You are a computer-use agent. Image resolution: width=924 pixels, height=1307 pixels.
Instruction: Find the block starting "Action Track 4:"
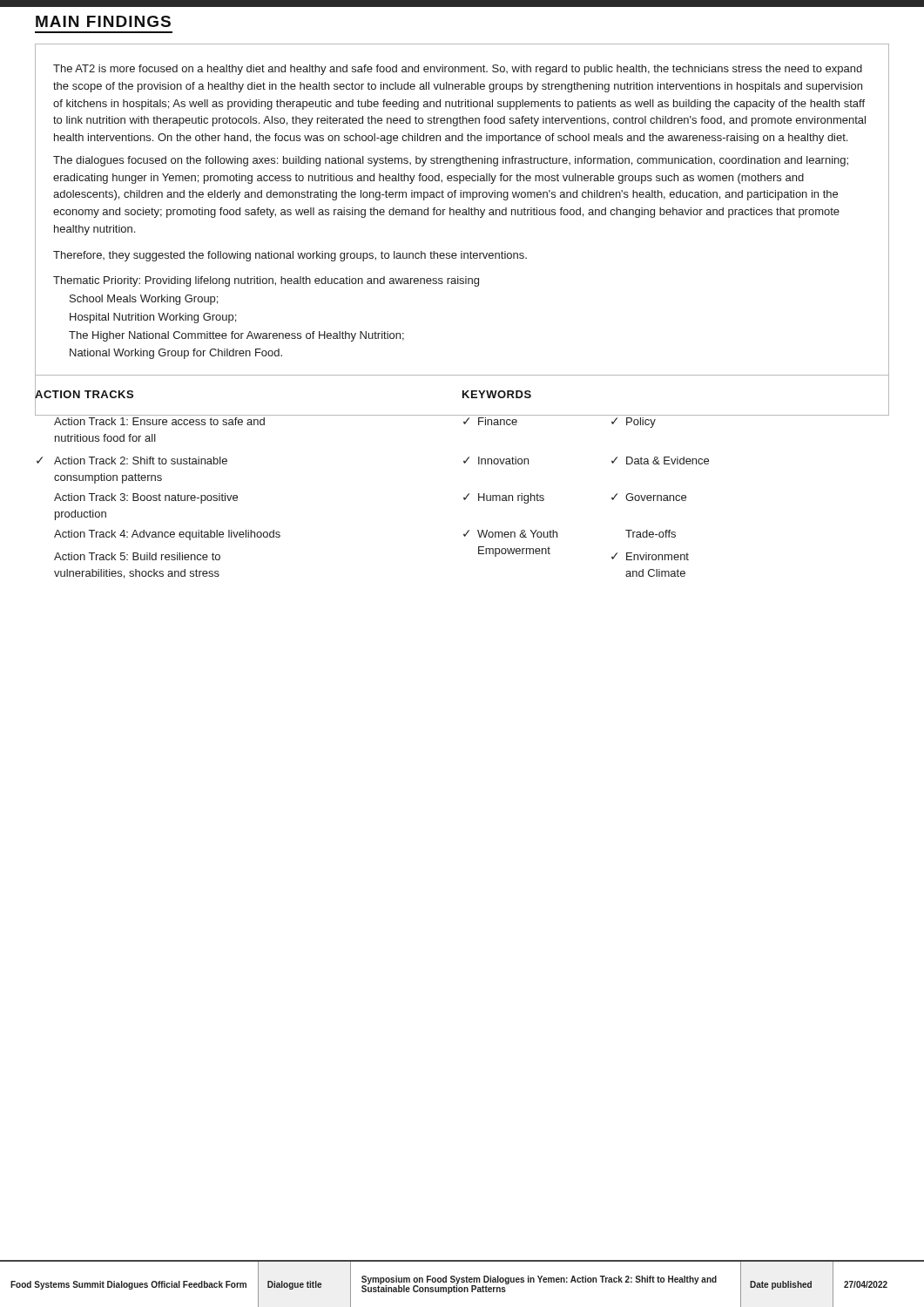click(x=167, y=534)
